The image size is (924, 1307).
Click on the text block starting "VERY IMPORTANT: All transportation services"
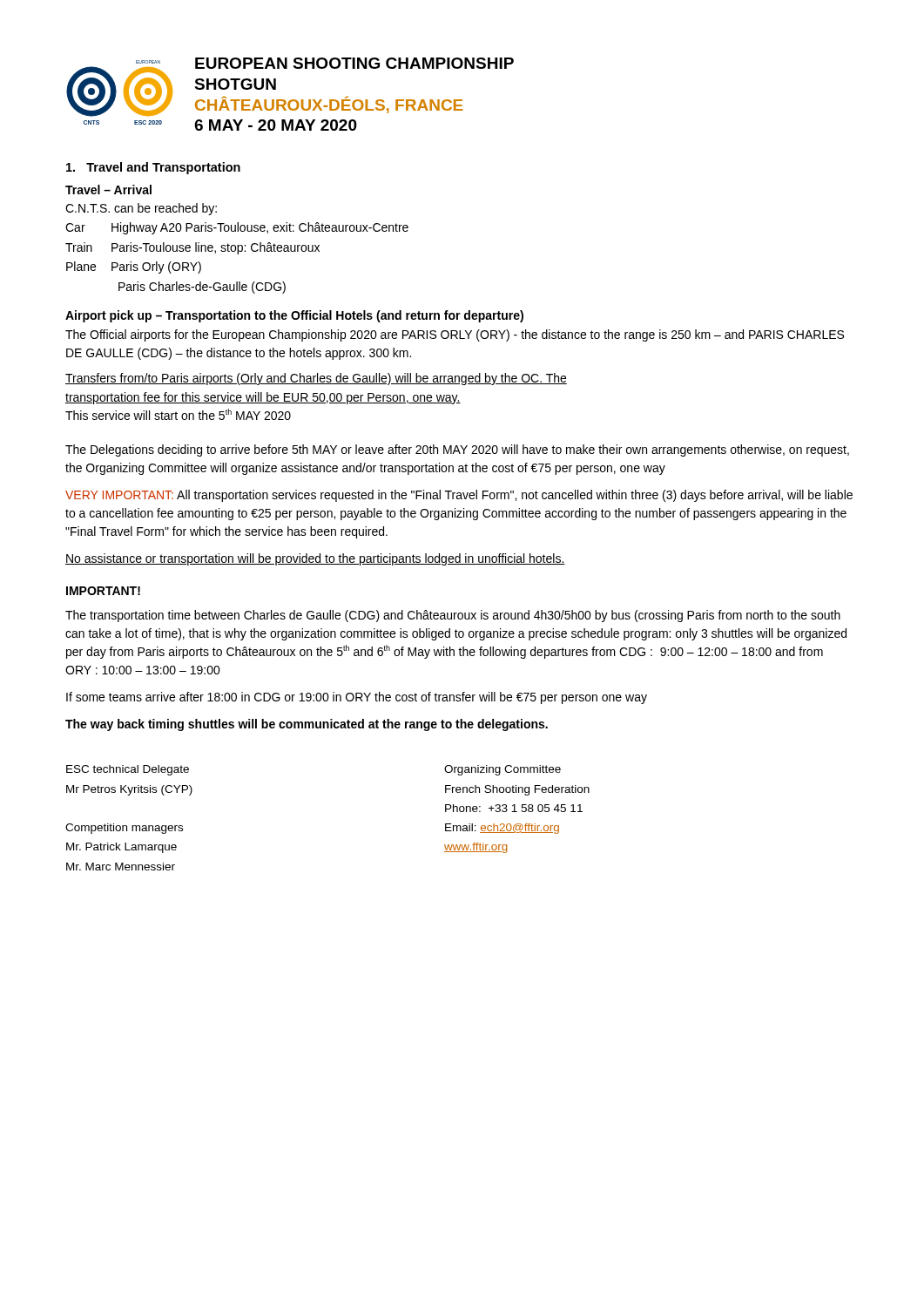pyautogui.click(x=459, y=514)
